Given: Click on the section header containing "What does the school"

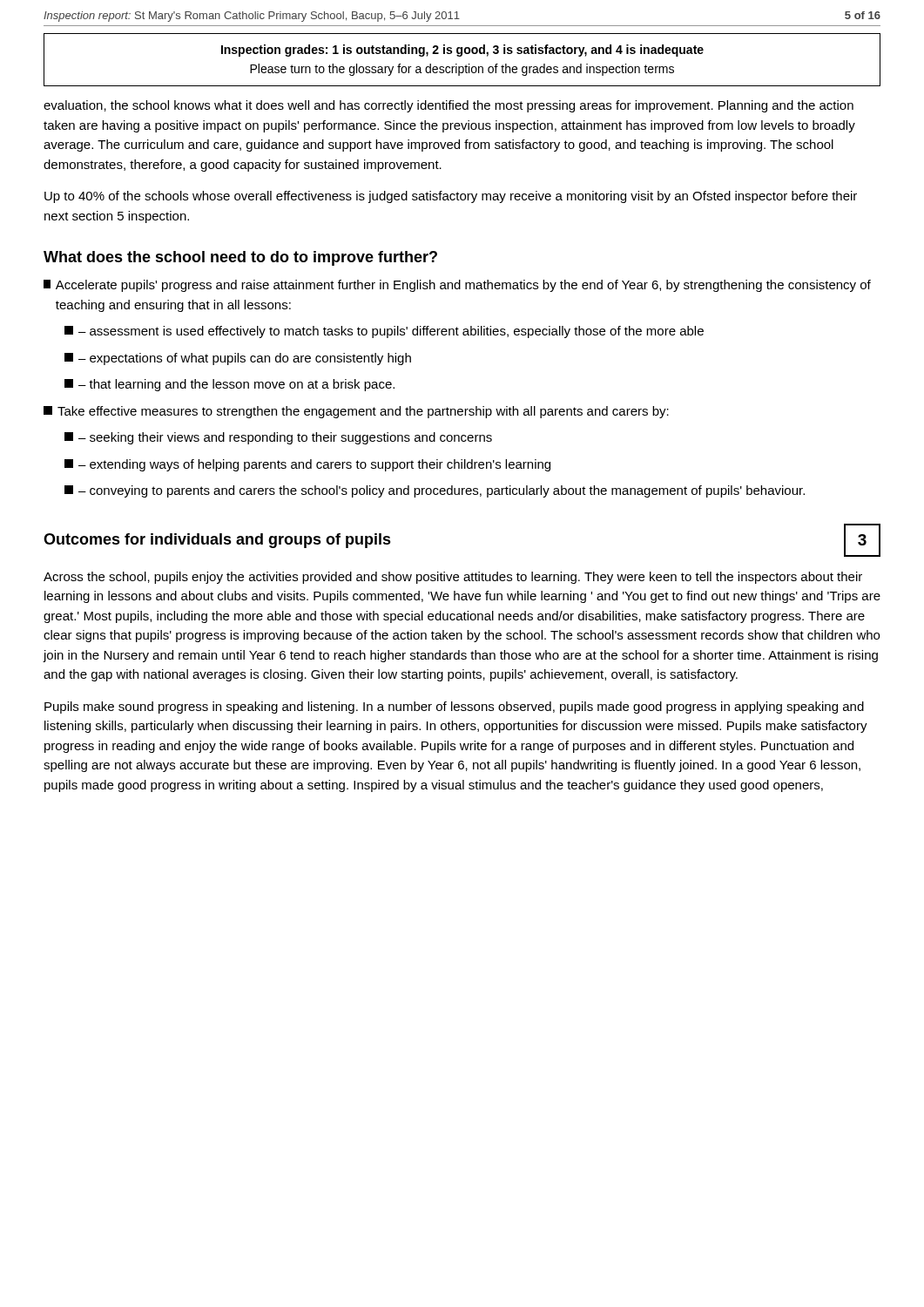Looking at the screenshot, I should click(241, 257).
